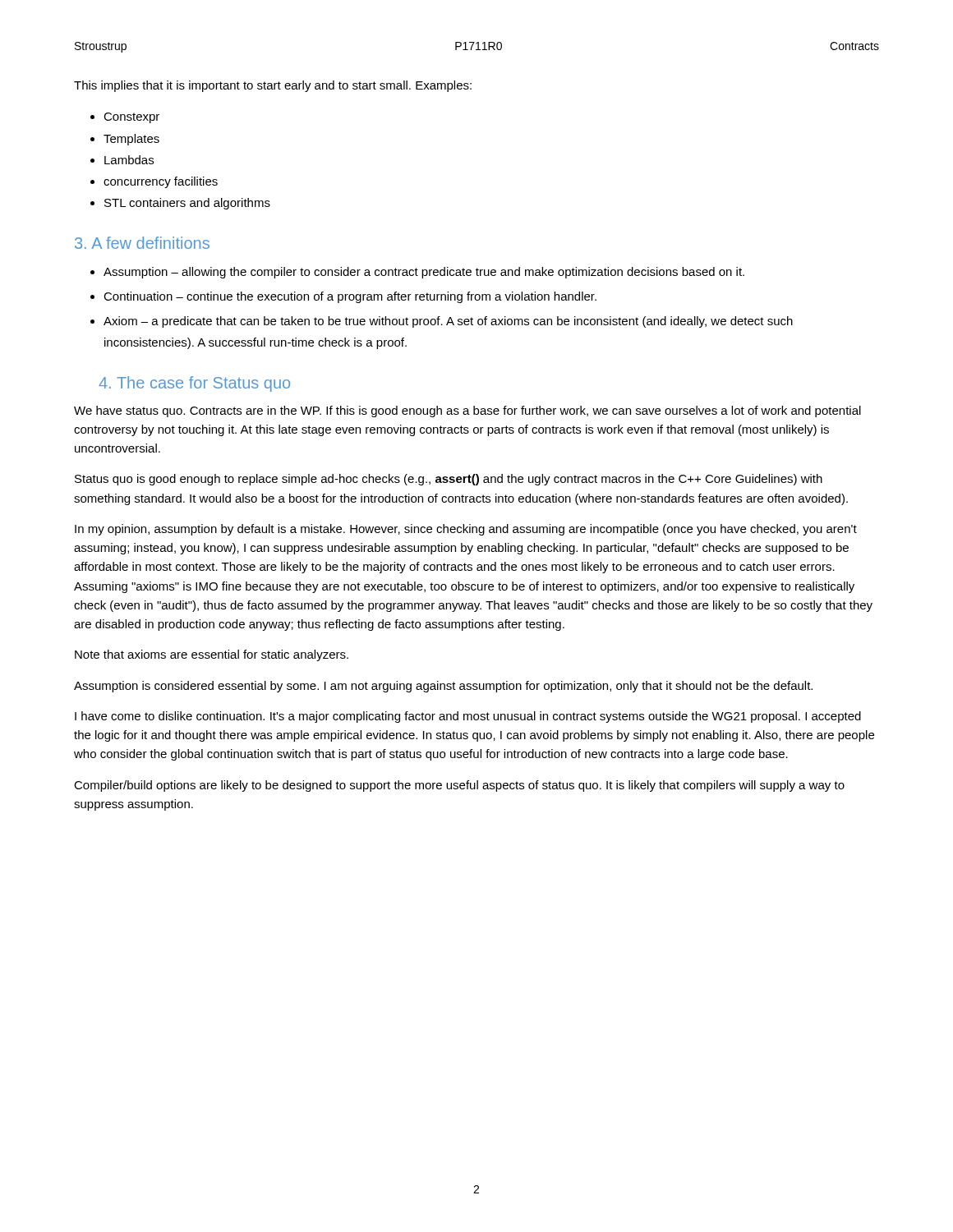Point to the block starting "Status quo is good enough to"
953x1232 pixels.
pos(461,488)
